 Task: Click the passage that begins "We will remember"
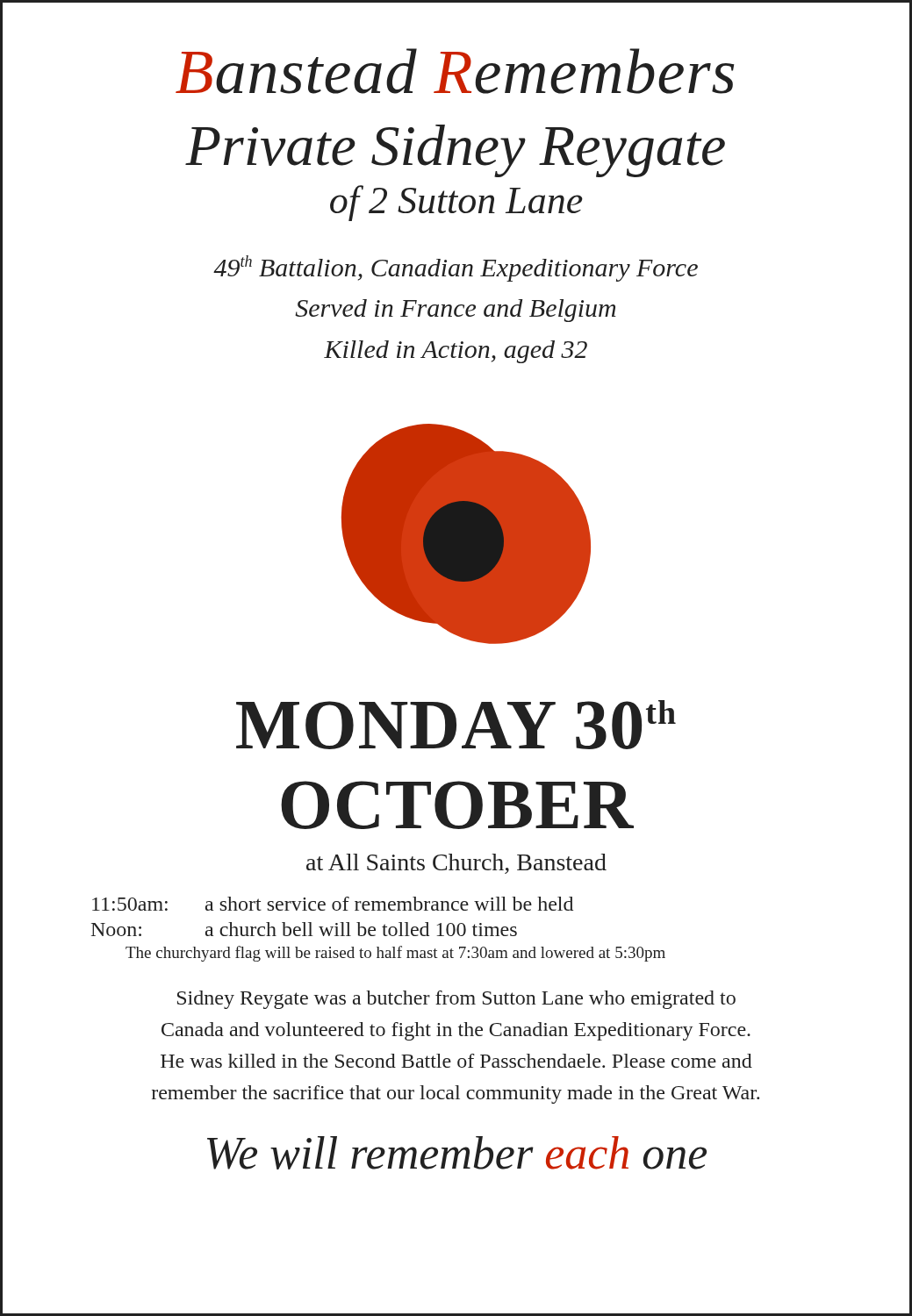(x=456, y=1153)
